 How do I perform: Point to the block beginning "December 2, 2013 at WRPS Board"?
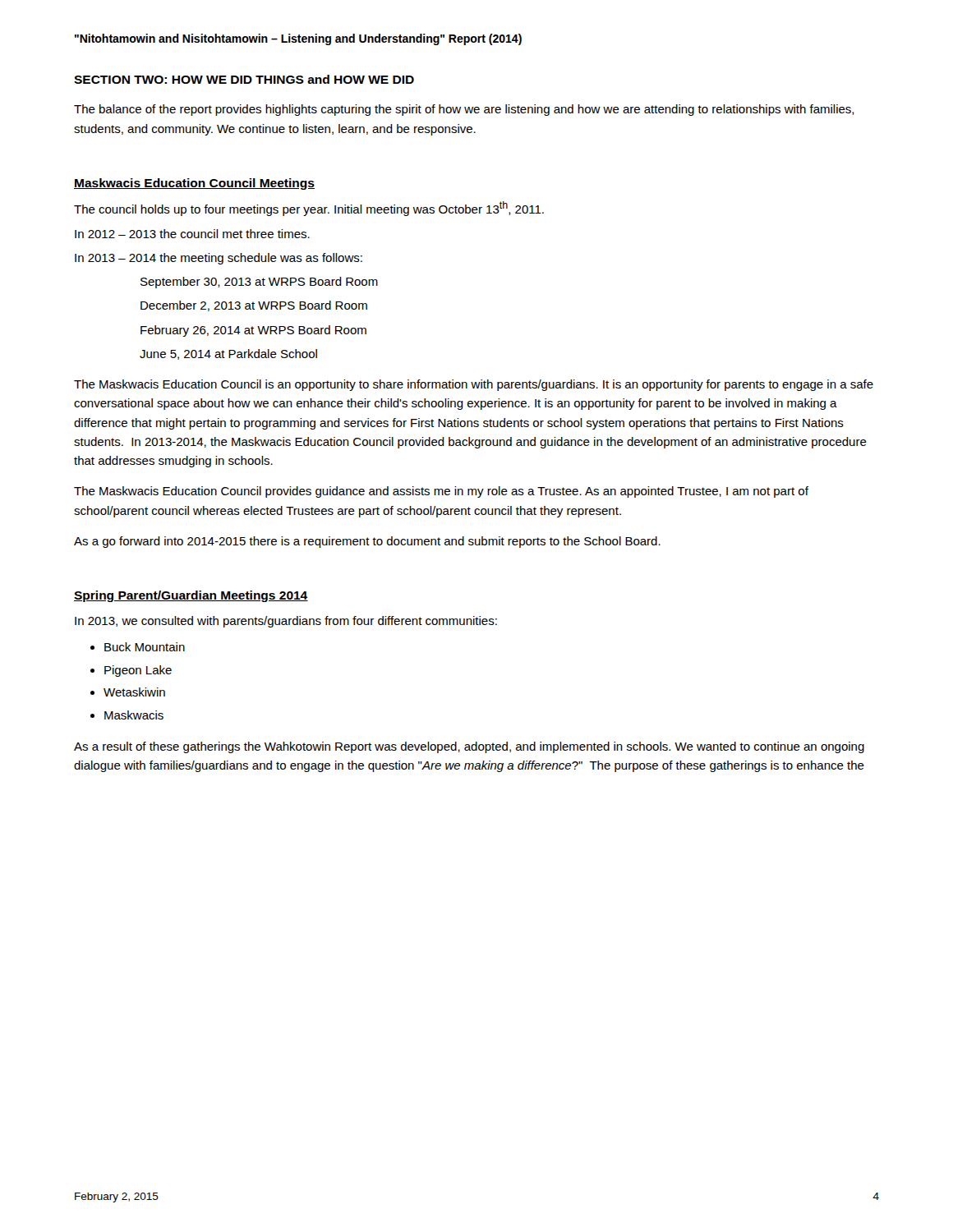[x=254, y=305]
